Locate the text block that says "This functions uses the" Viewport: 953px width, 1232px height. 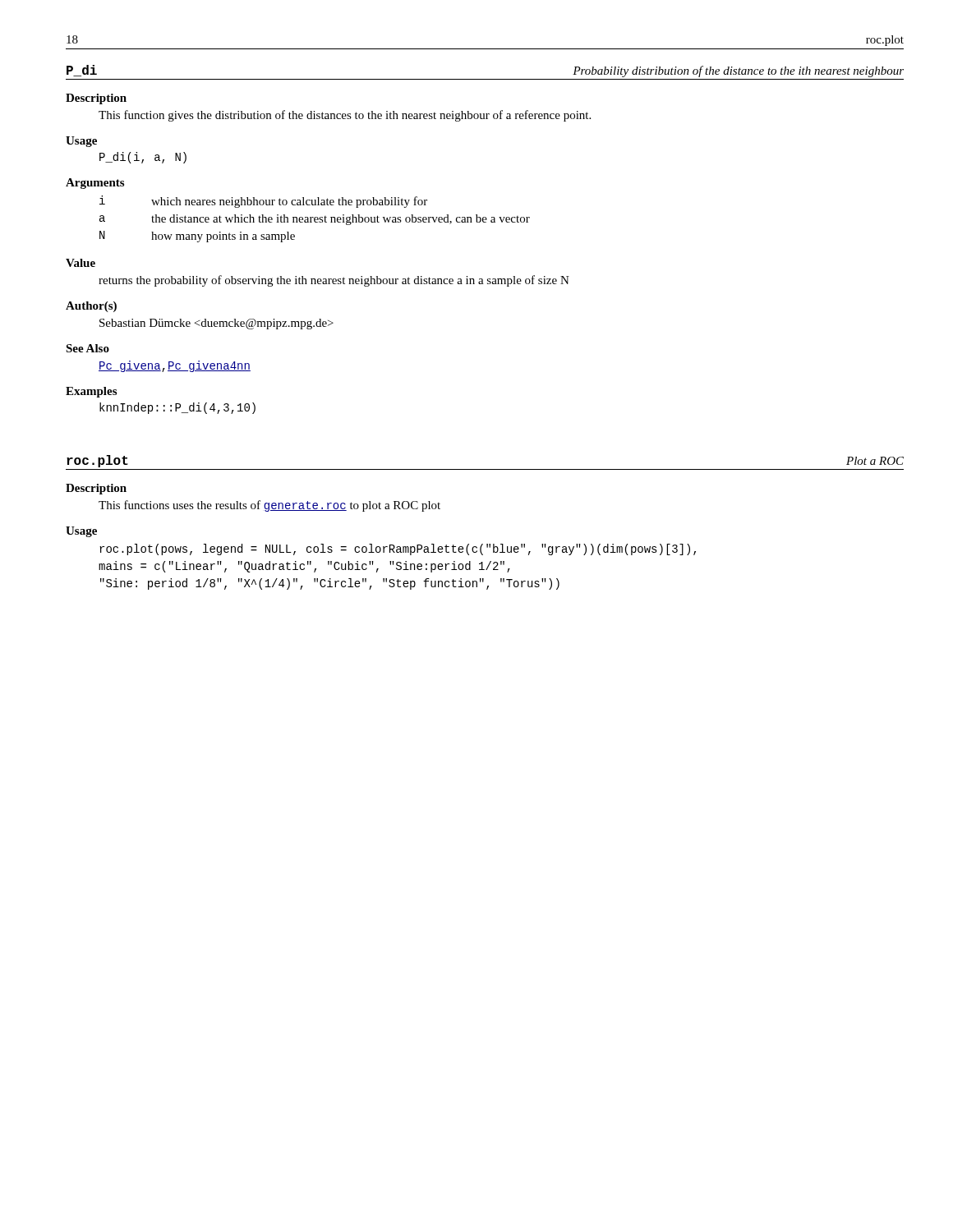270,506
